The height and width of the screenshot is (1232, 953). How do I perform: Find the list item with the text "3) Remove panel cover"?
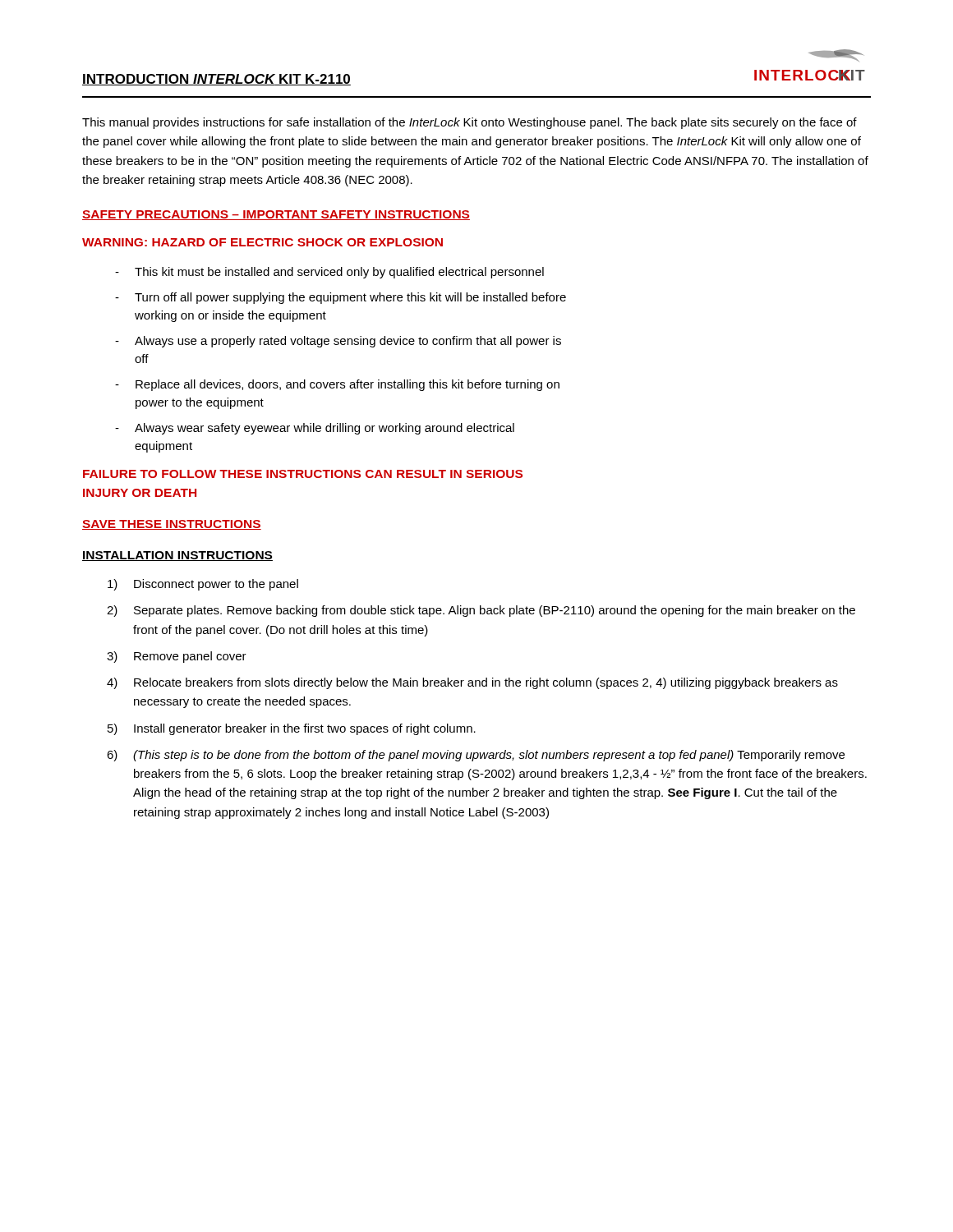(x=176, y=656)
